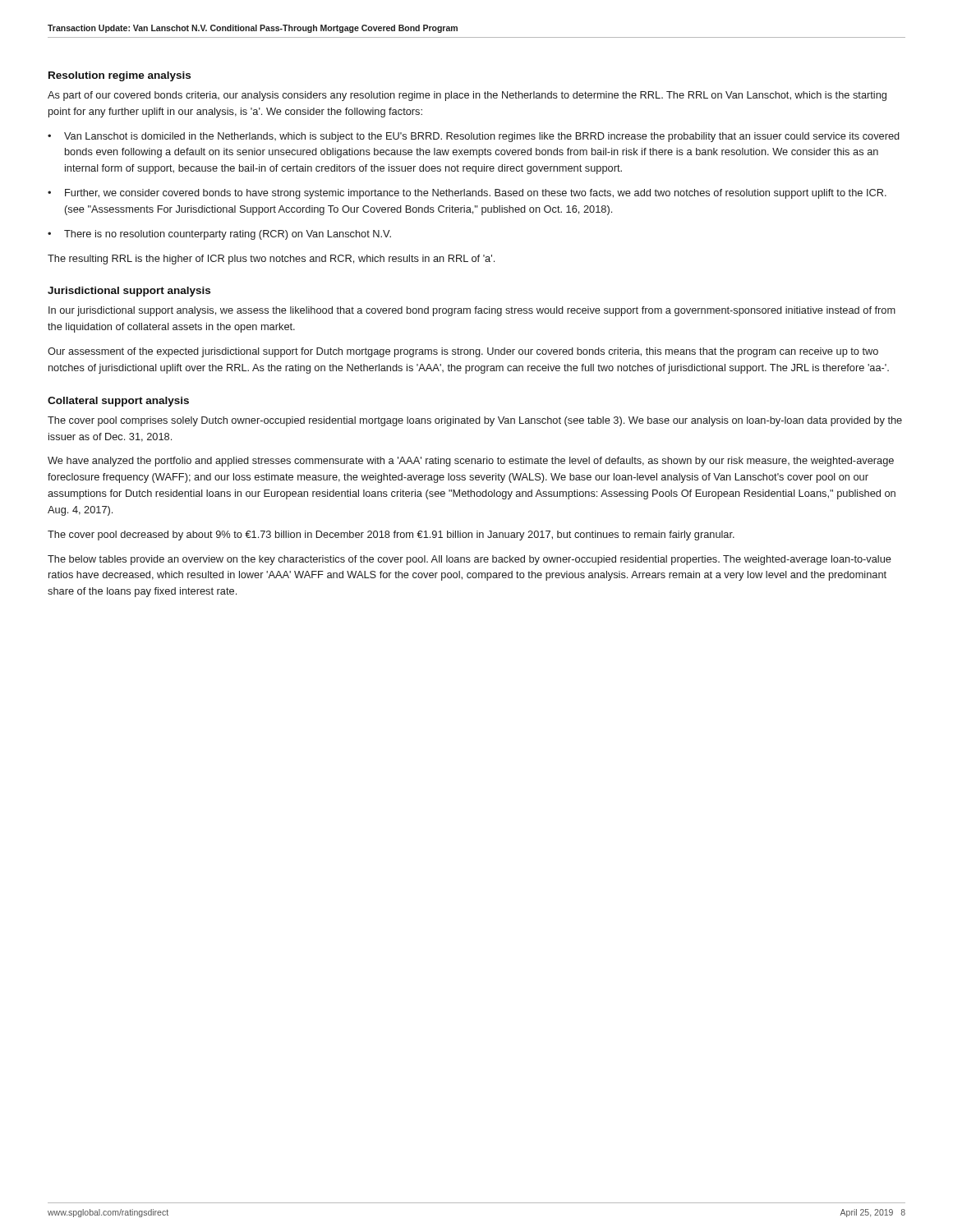Select the element starting "The below tables provide an overview on the"
The width and height of the screenshot is (953, 1232).
469,575
